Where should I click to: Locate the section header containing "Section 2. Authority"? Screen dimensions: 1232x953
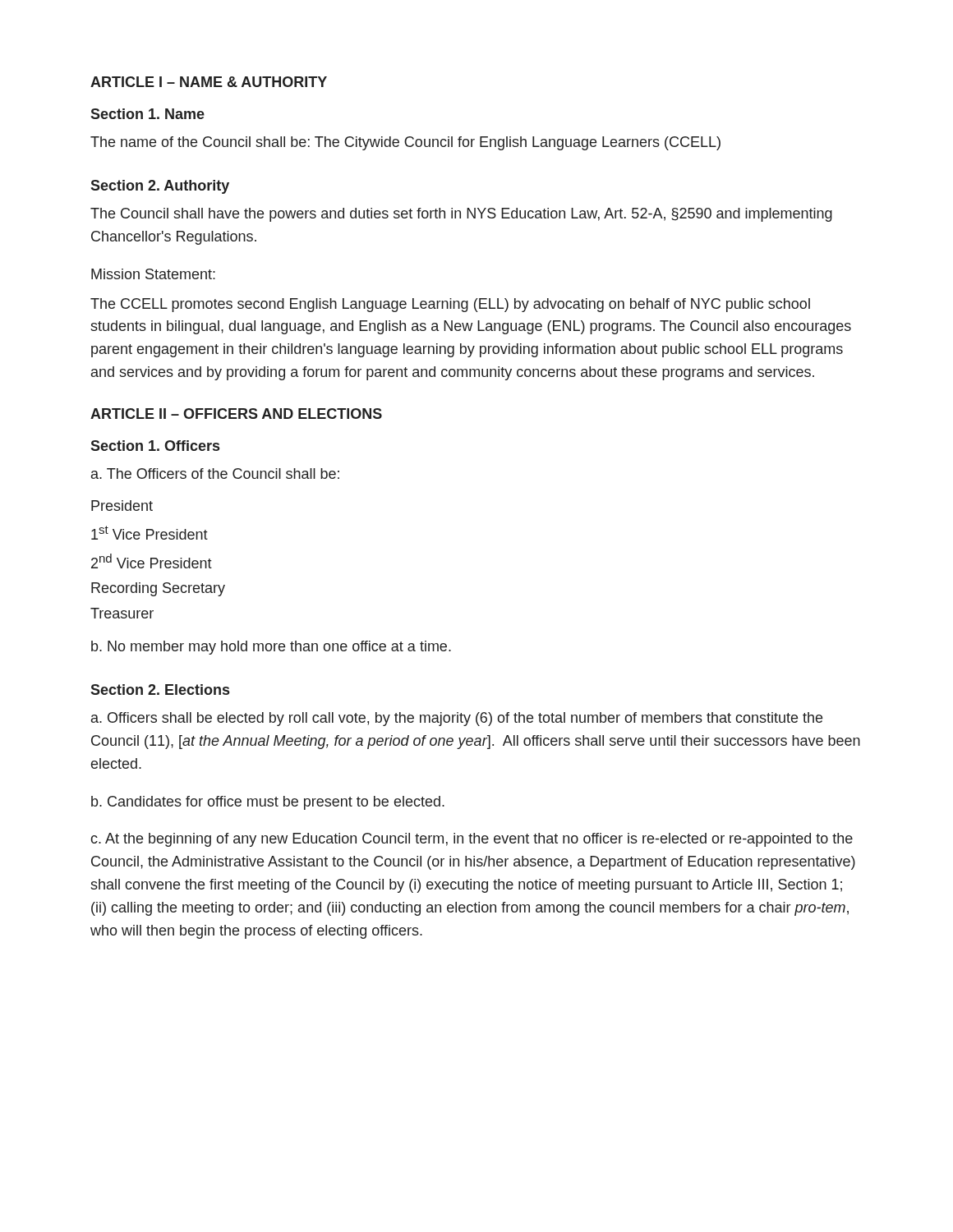tap(160, 186)
